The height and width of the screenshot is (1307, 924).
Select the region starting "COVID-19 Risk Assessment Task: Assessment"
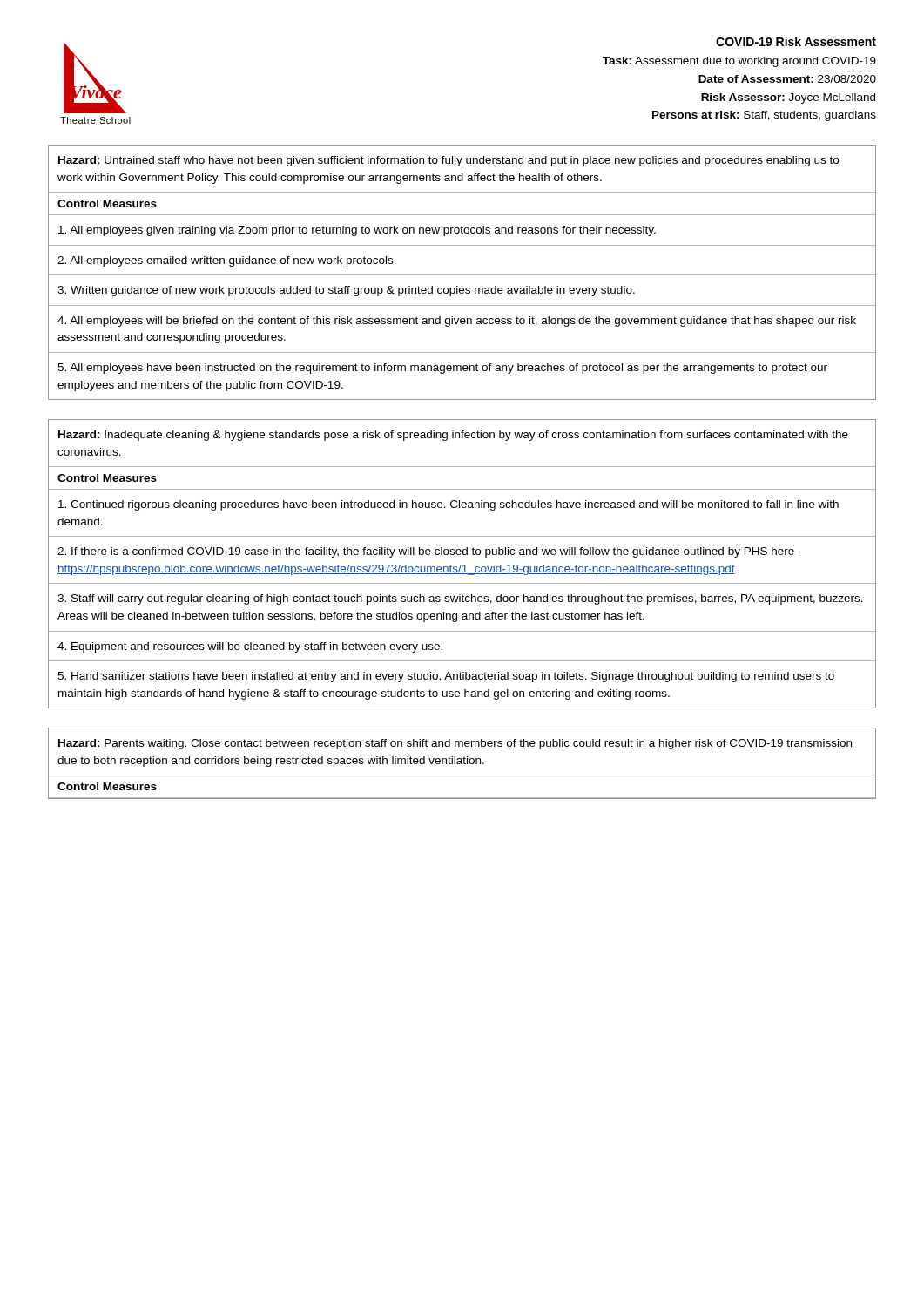[x=796, y=41]
